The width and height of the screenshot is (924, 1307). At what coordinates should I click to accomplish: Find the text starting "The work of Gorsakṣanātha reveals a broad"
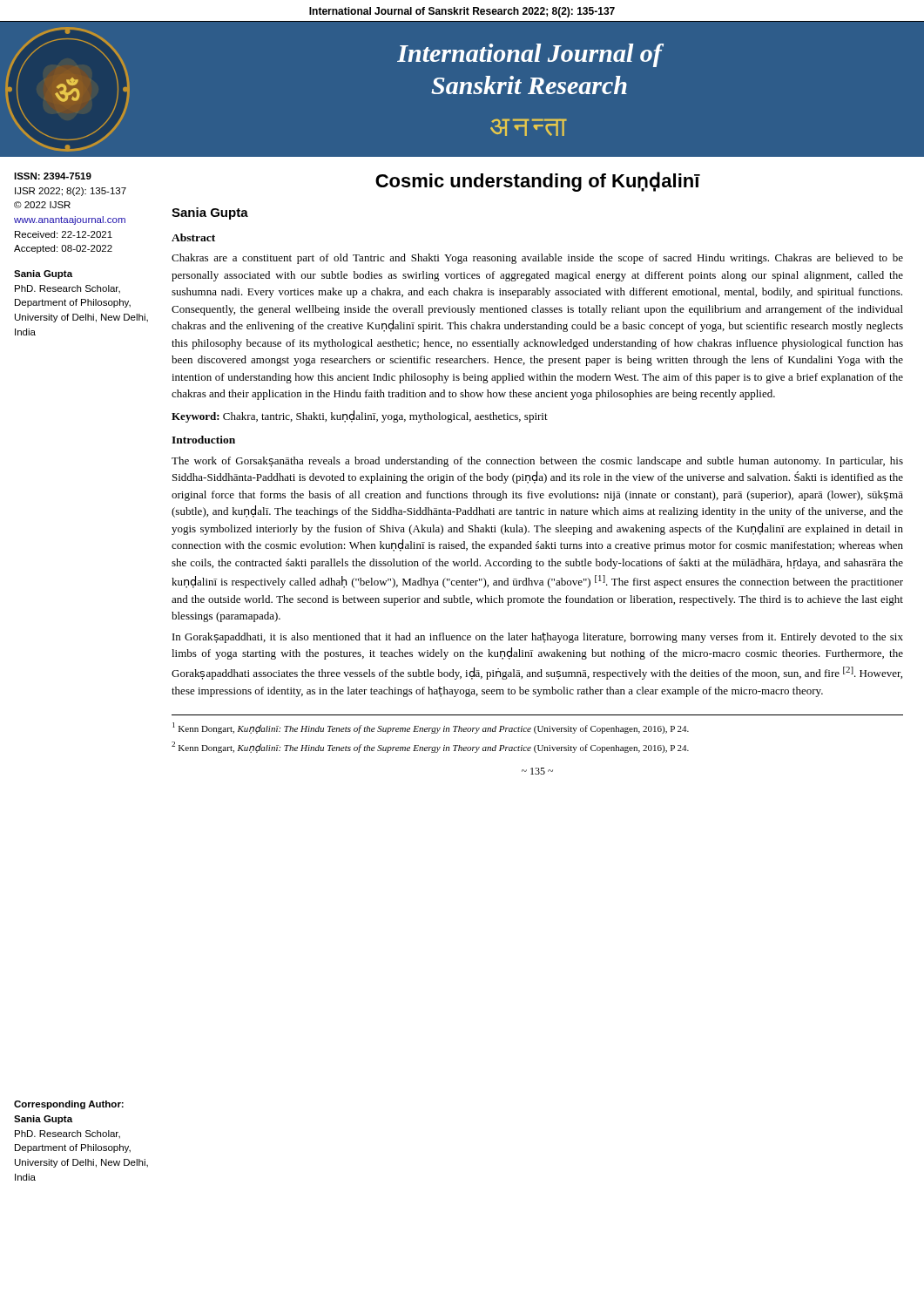coord(537,538)
